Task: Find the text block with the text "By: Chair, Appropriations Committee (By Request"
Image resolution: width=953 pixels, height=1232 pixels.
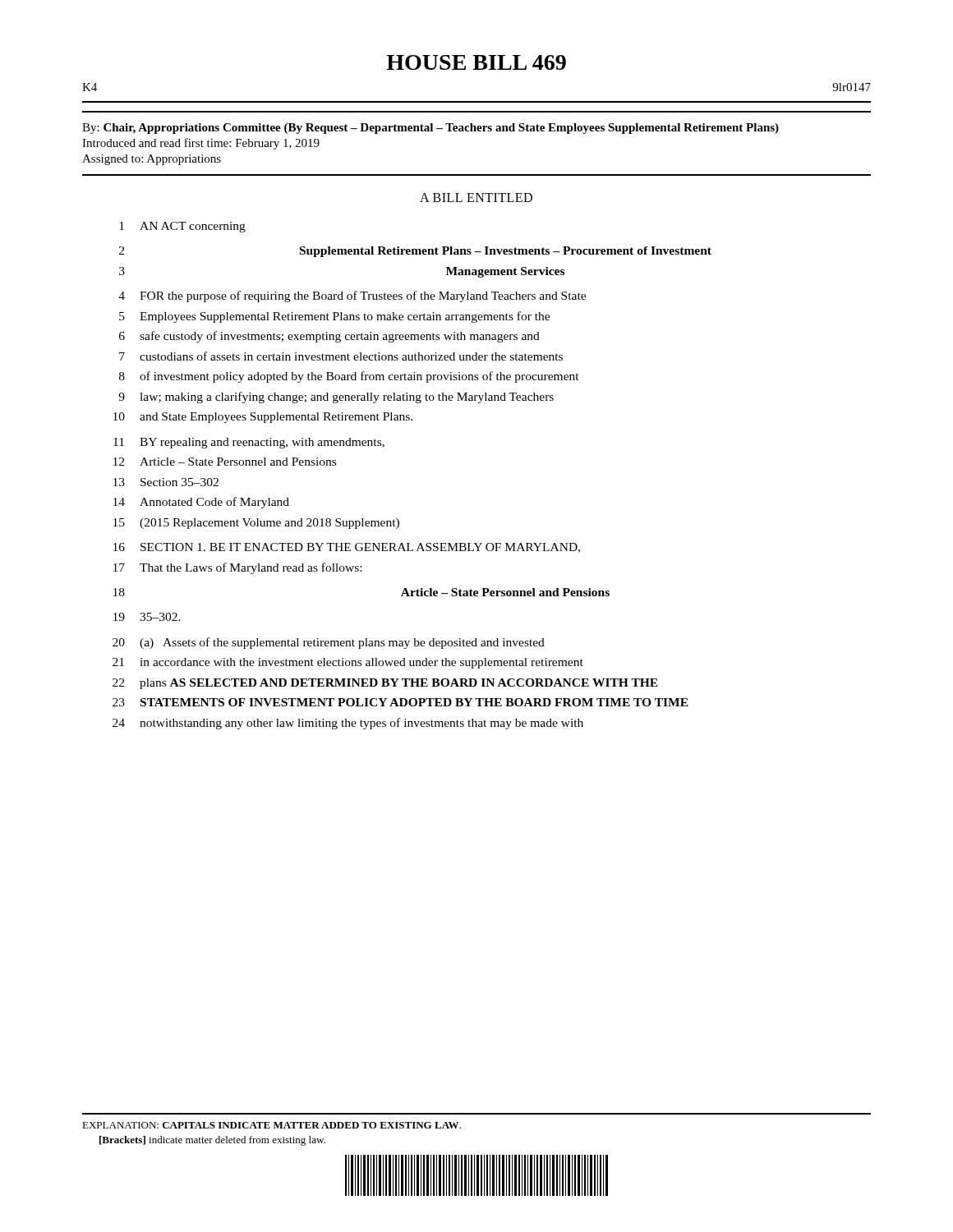Action: click(430, 129)
